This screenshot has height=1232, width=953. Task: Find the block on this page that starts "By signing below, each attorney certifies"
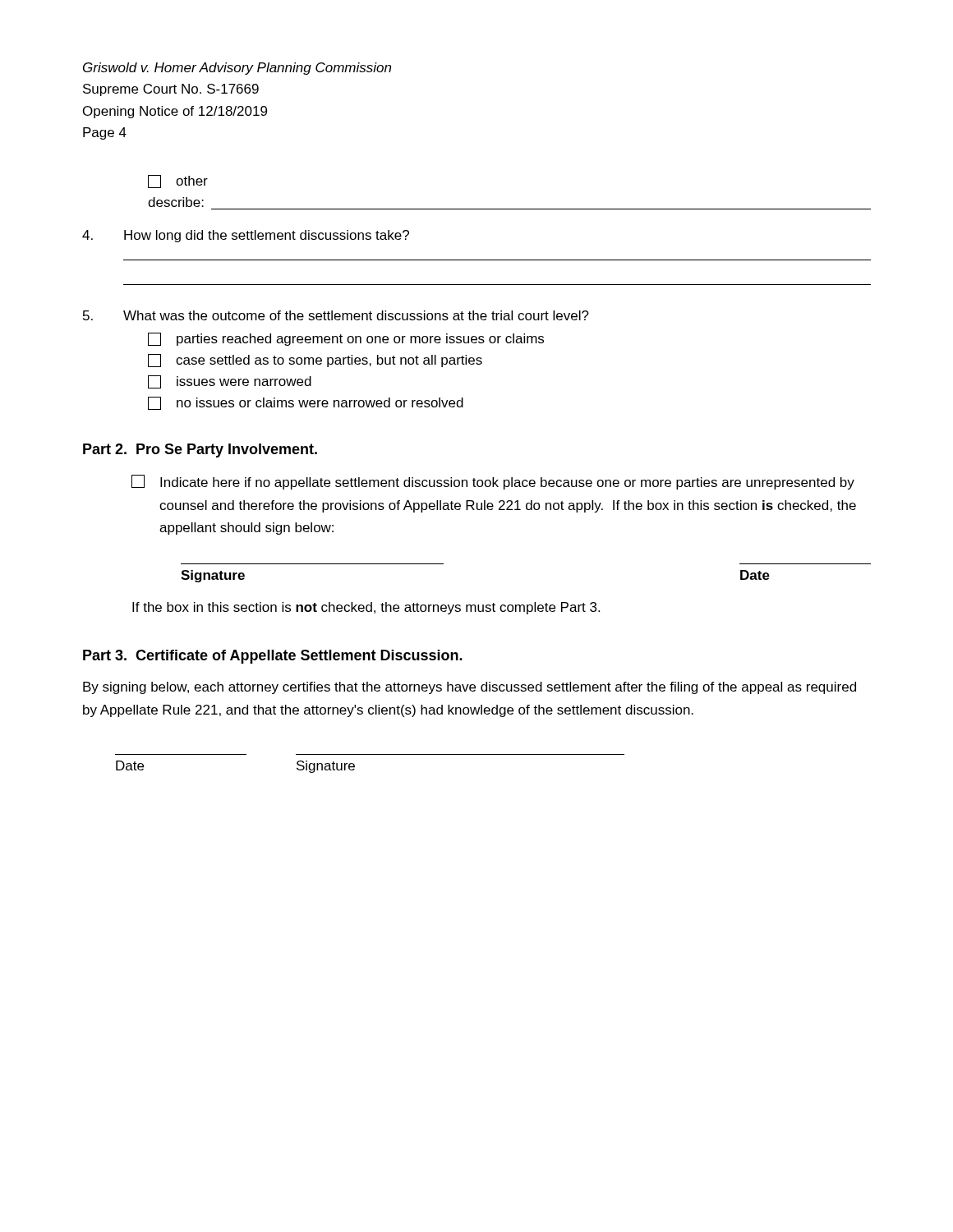(x=470, y=699)
